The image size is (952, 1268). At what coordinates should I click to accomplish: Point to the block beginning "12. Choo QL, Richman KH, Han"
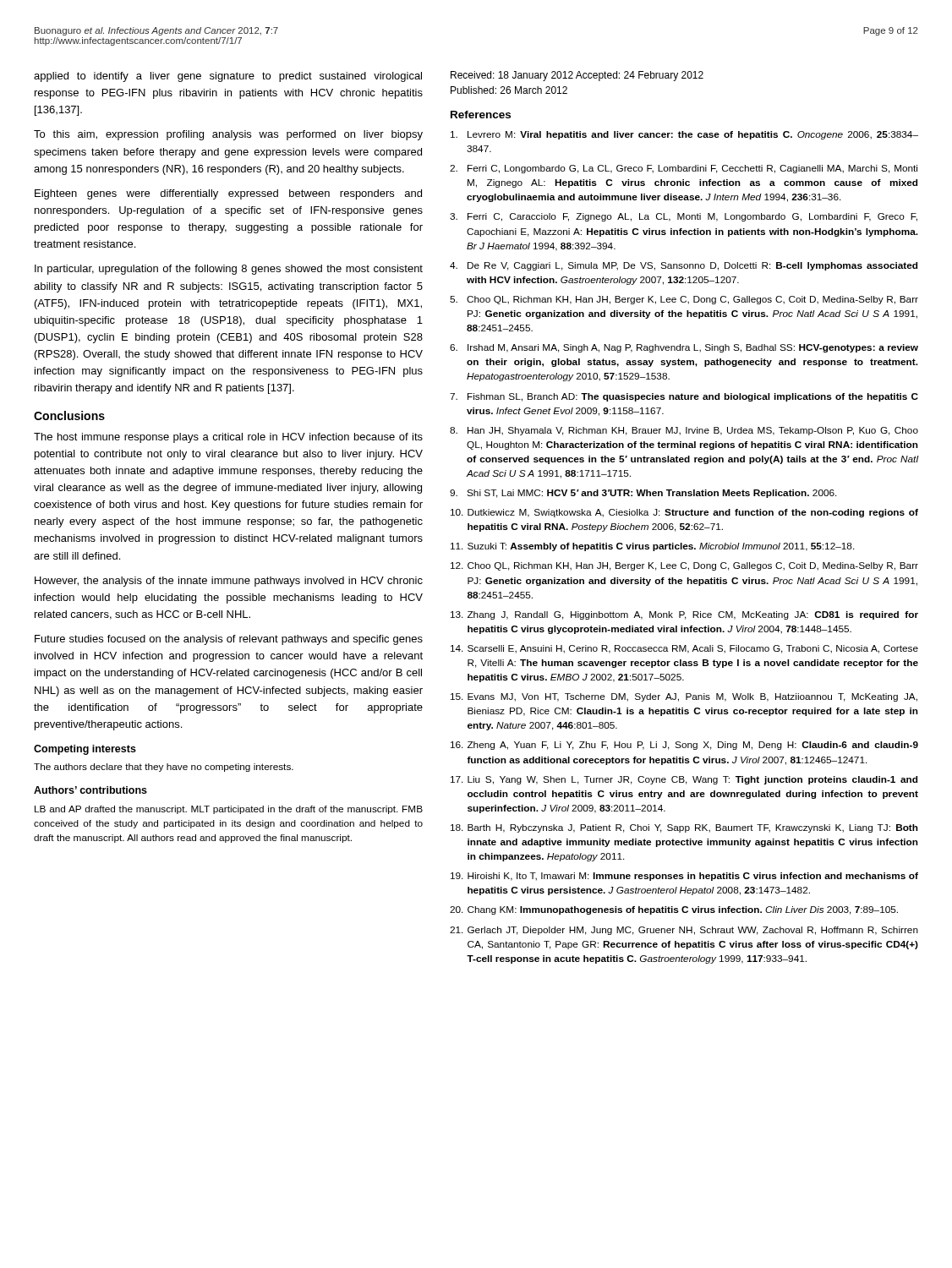[x=684, y=581]
